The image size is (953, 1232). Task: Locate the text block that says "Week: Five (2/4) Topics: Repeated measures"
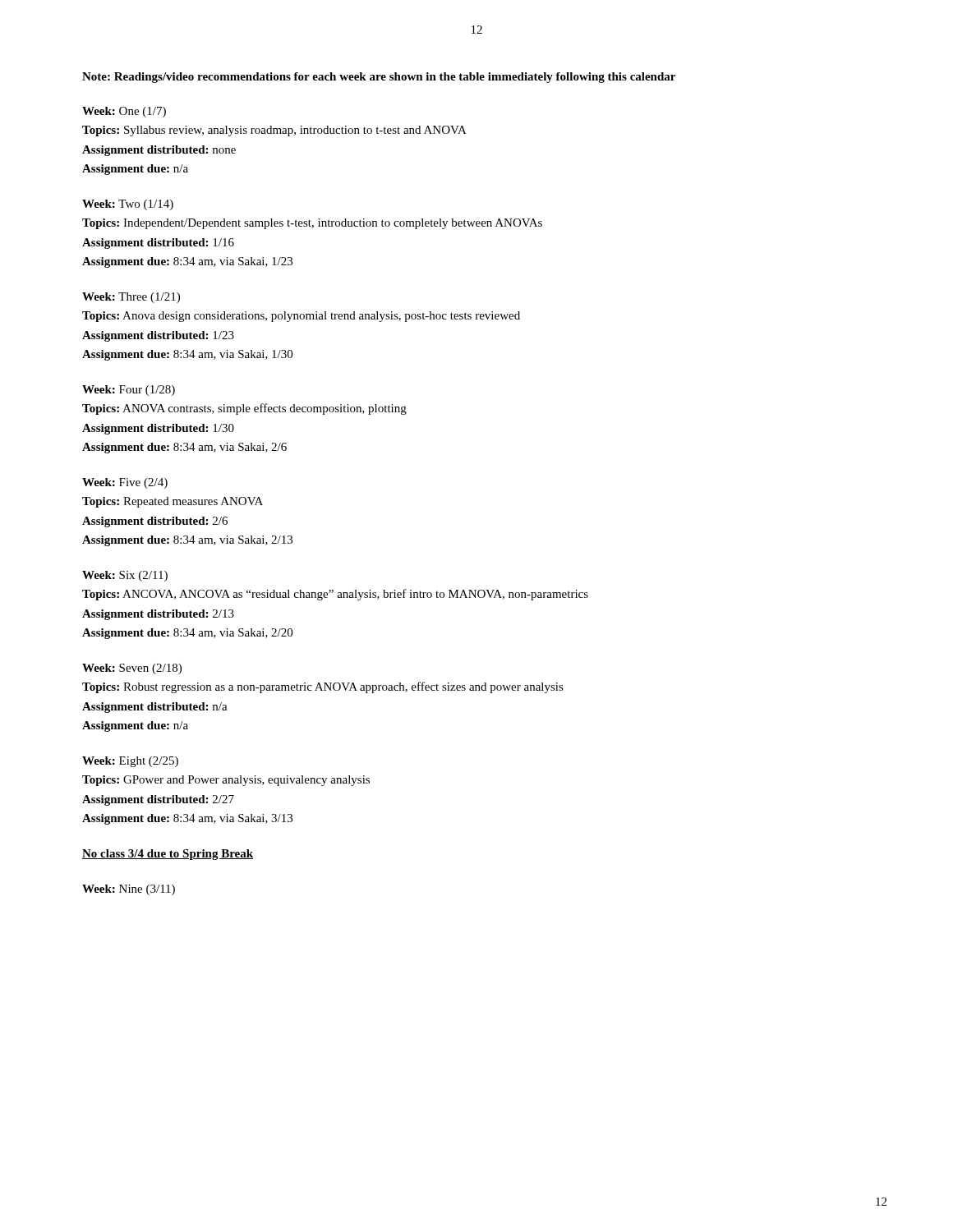125,483
